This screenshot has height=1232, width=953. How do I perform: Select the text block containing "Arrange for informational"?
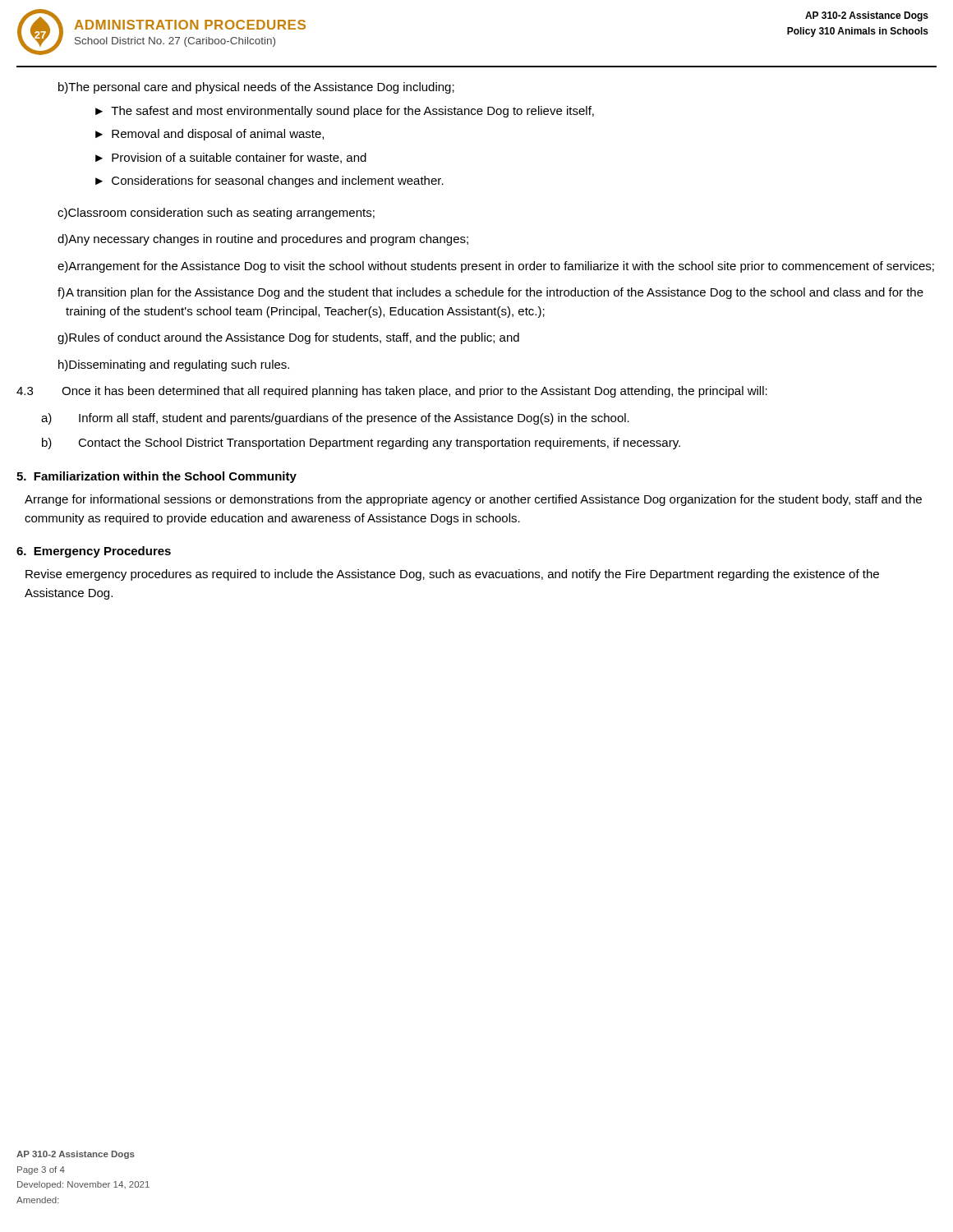[473, 508]
